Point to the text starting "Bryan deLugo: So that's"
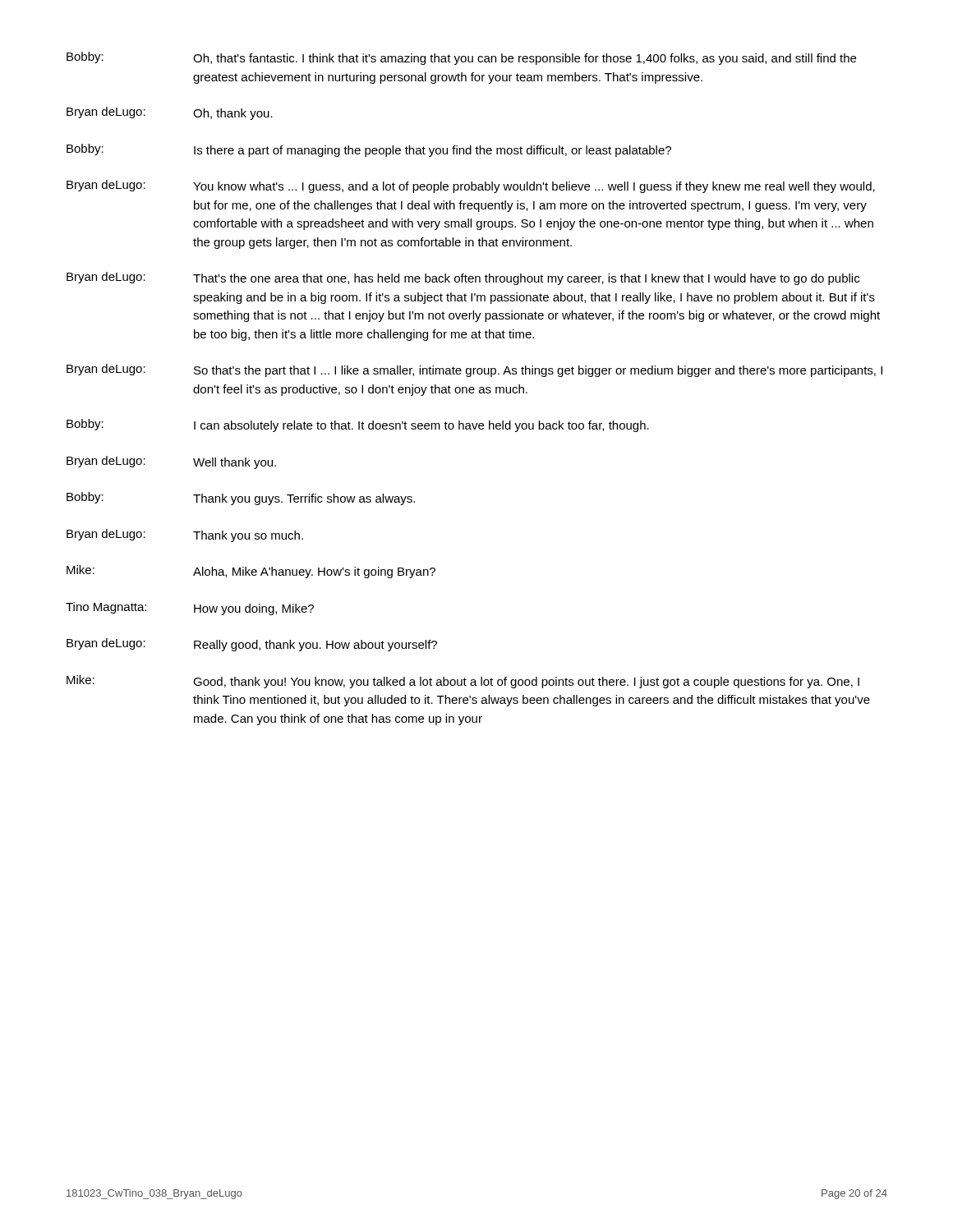The width and height of the screenshot is (953, 1232). [476, 380]
